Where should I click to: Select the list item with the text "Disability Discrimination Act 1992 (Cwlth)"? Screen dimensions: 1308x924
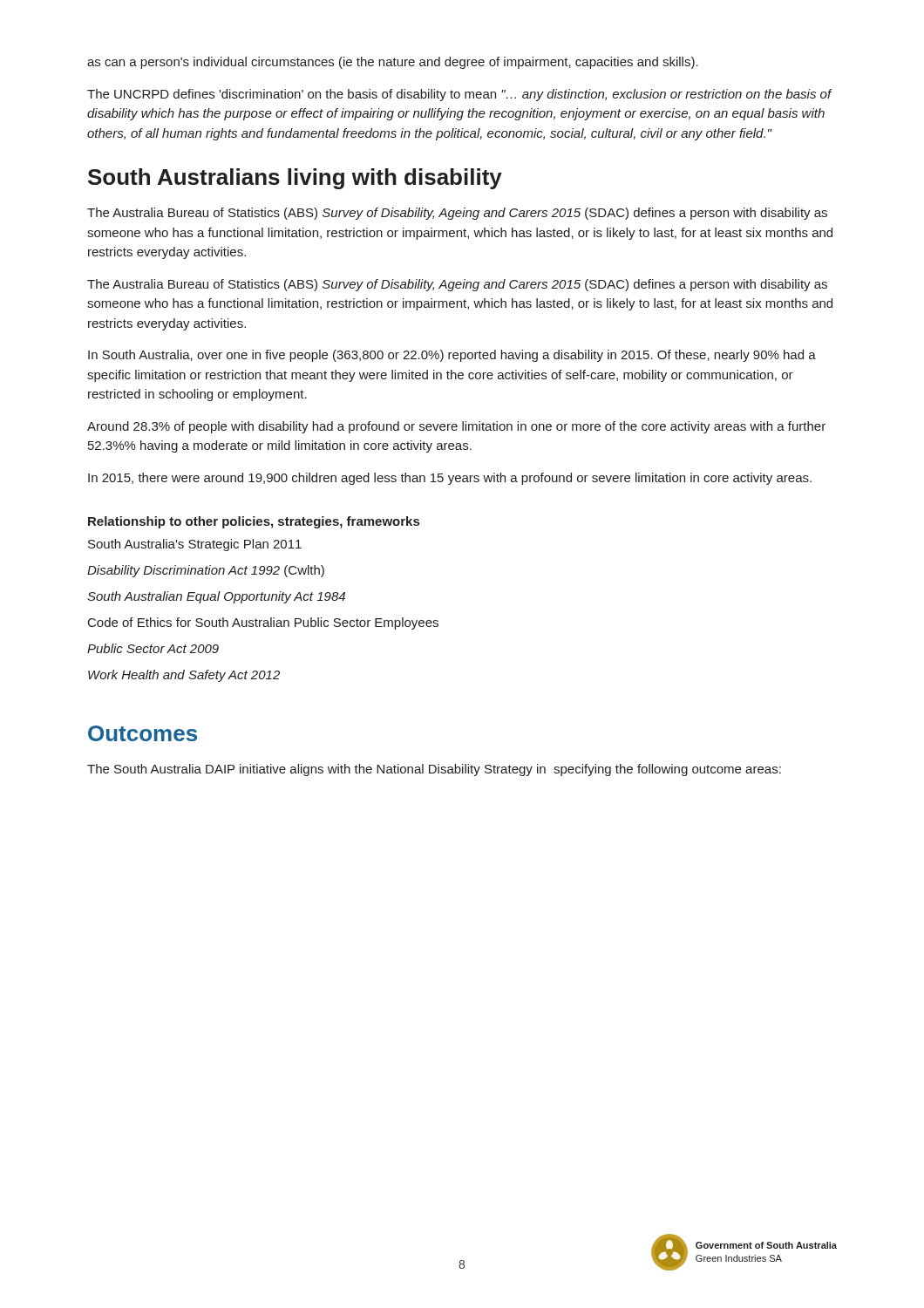206,570
